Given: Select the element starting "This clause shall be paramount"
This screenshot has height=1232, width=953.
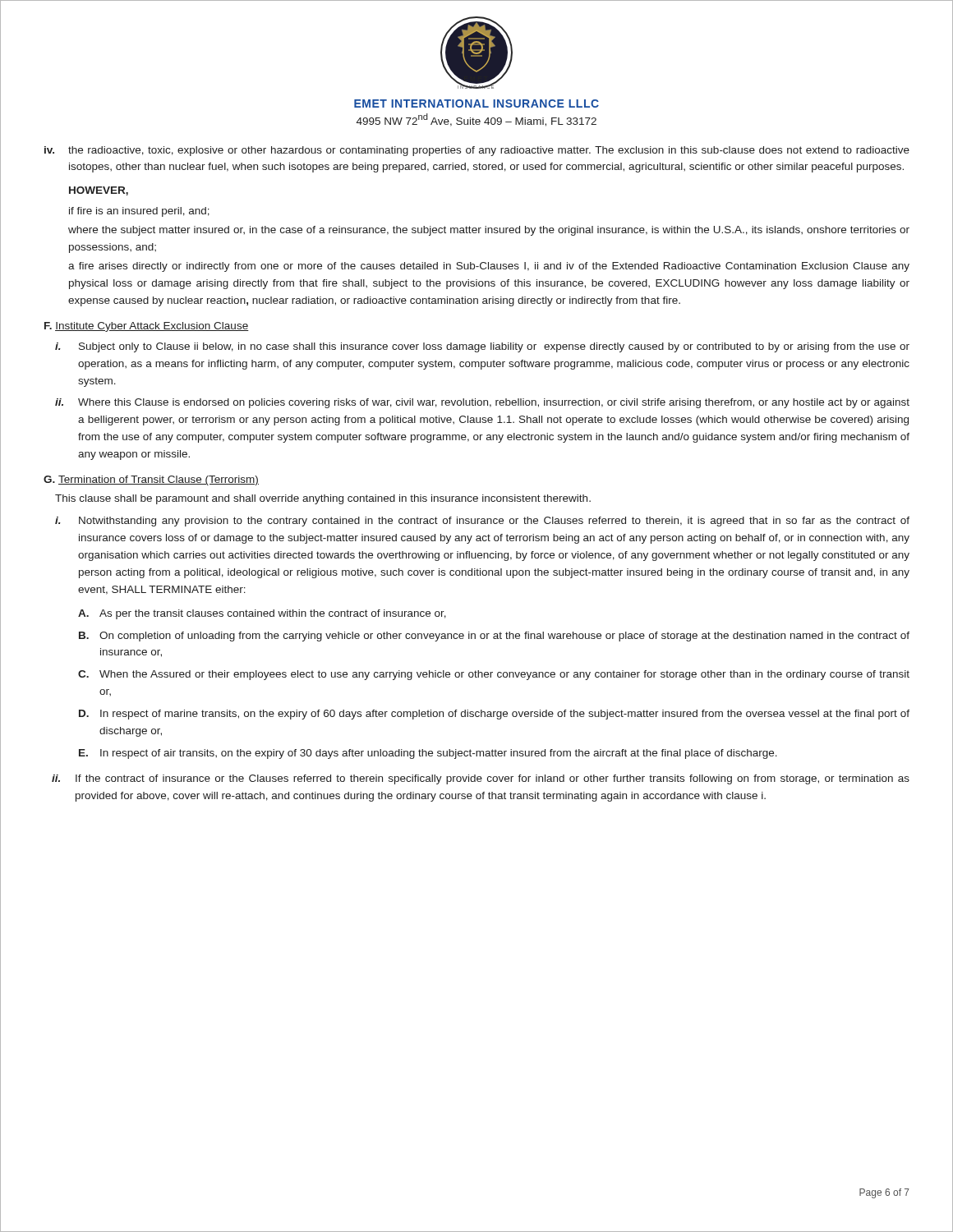Looking at the screenshot, I should pos(323,498).
